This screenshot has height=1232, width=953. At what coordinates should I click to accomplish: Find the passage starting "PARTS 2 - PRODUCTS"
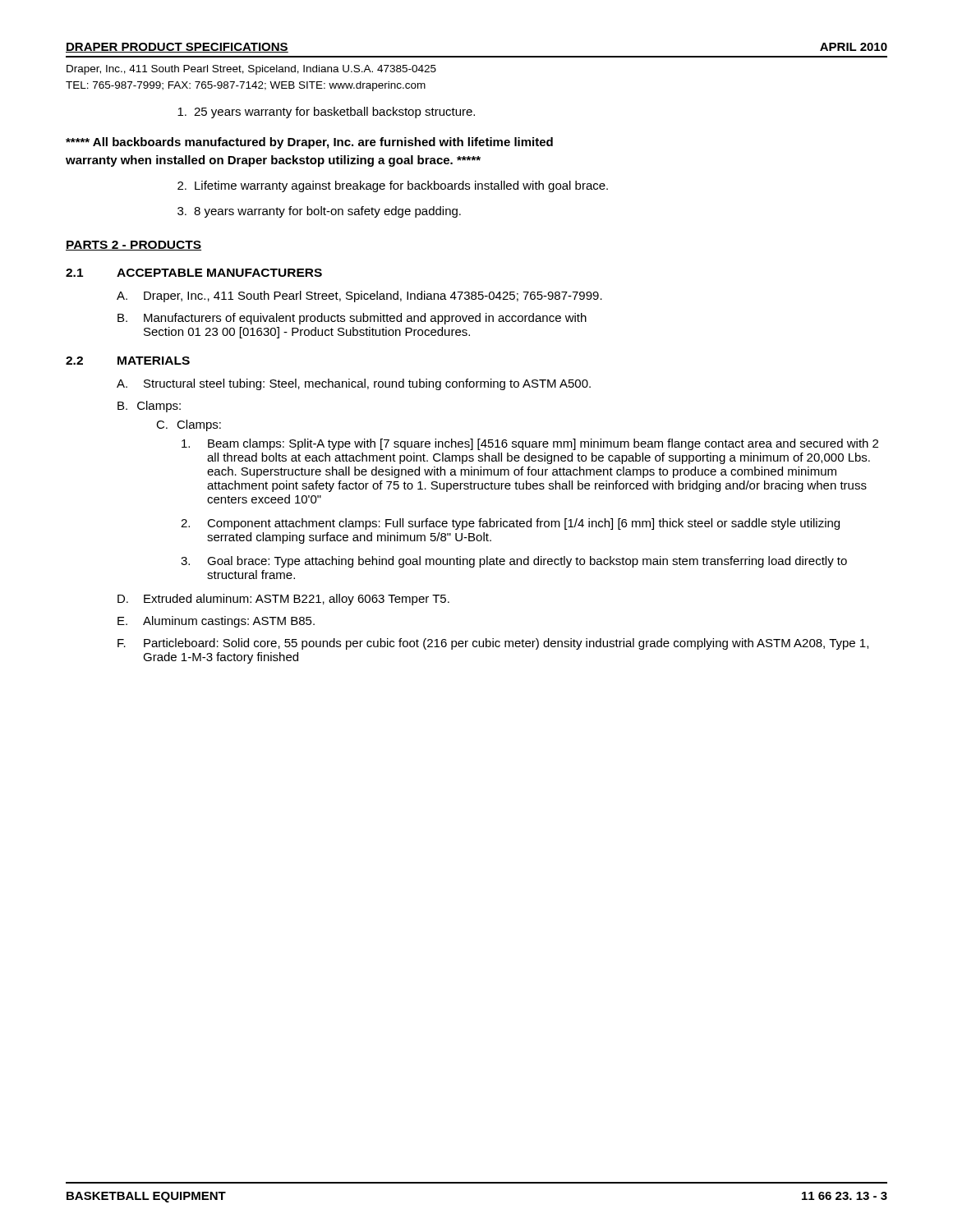(x=134, y=244)
